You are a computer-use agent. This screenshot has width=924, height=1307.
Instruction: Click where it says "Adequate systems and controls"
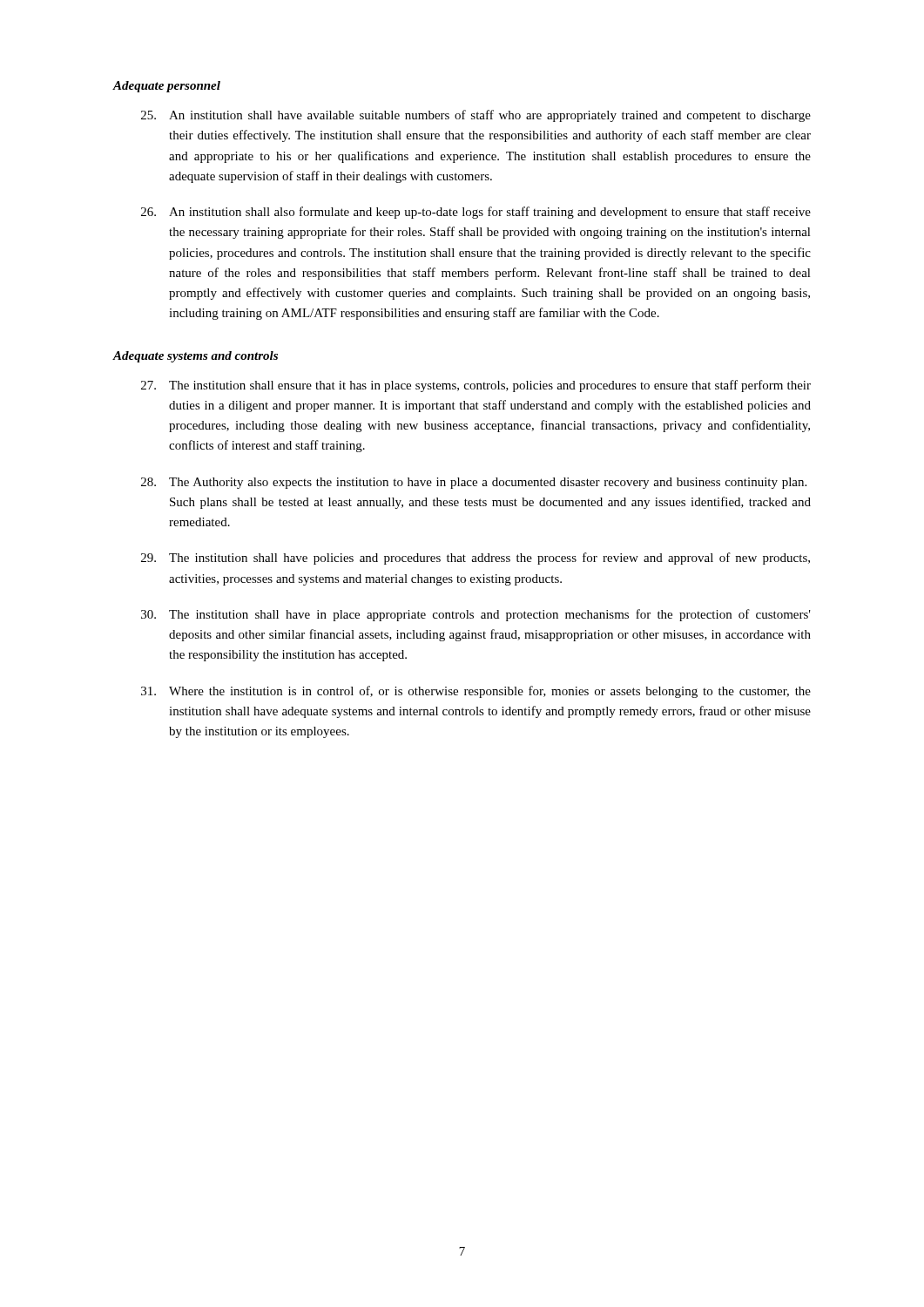pos(196,355)
